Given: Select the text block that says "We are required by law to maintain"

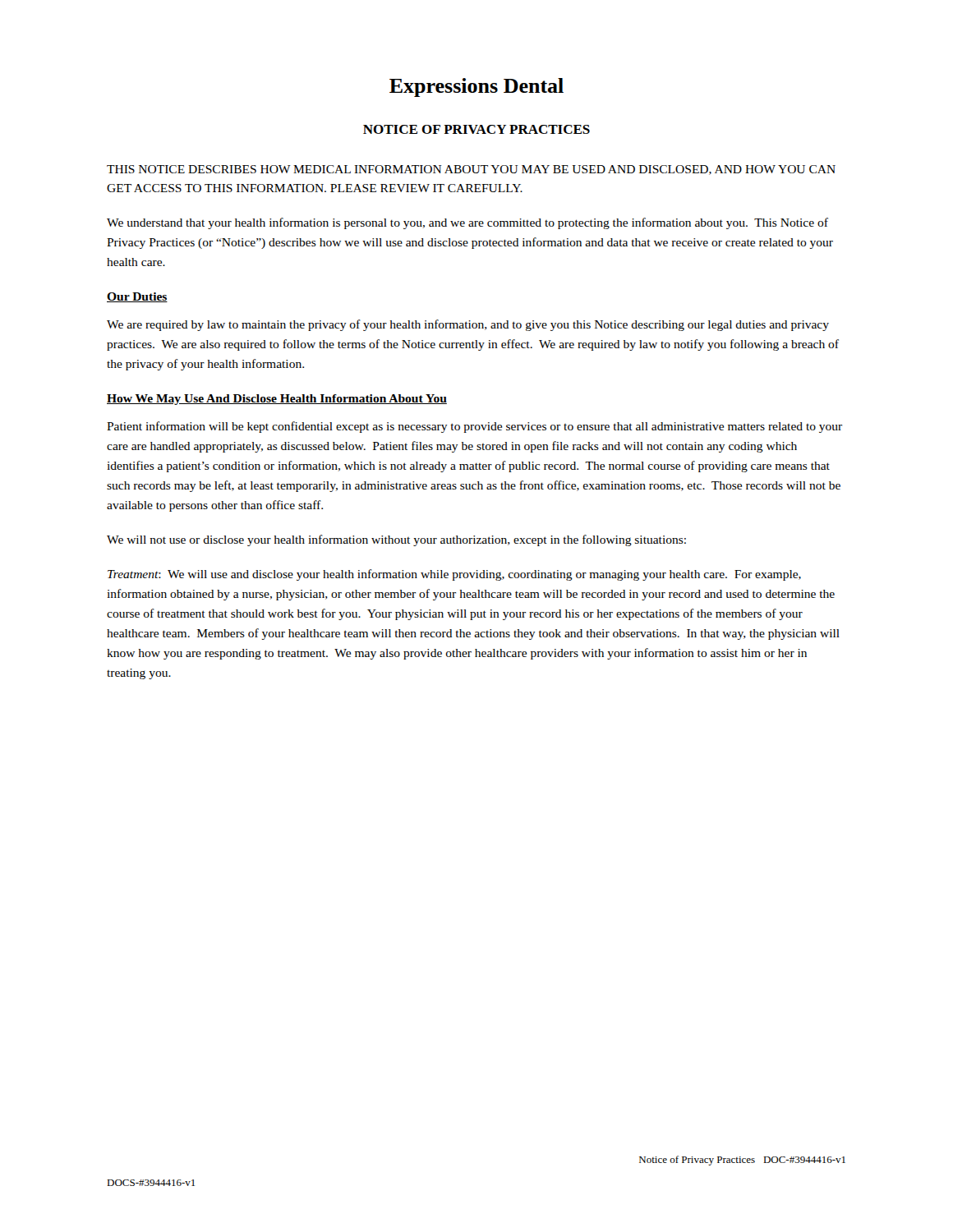Looking at the screenshot, I should click(473, 343).
